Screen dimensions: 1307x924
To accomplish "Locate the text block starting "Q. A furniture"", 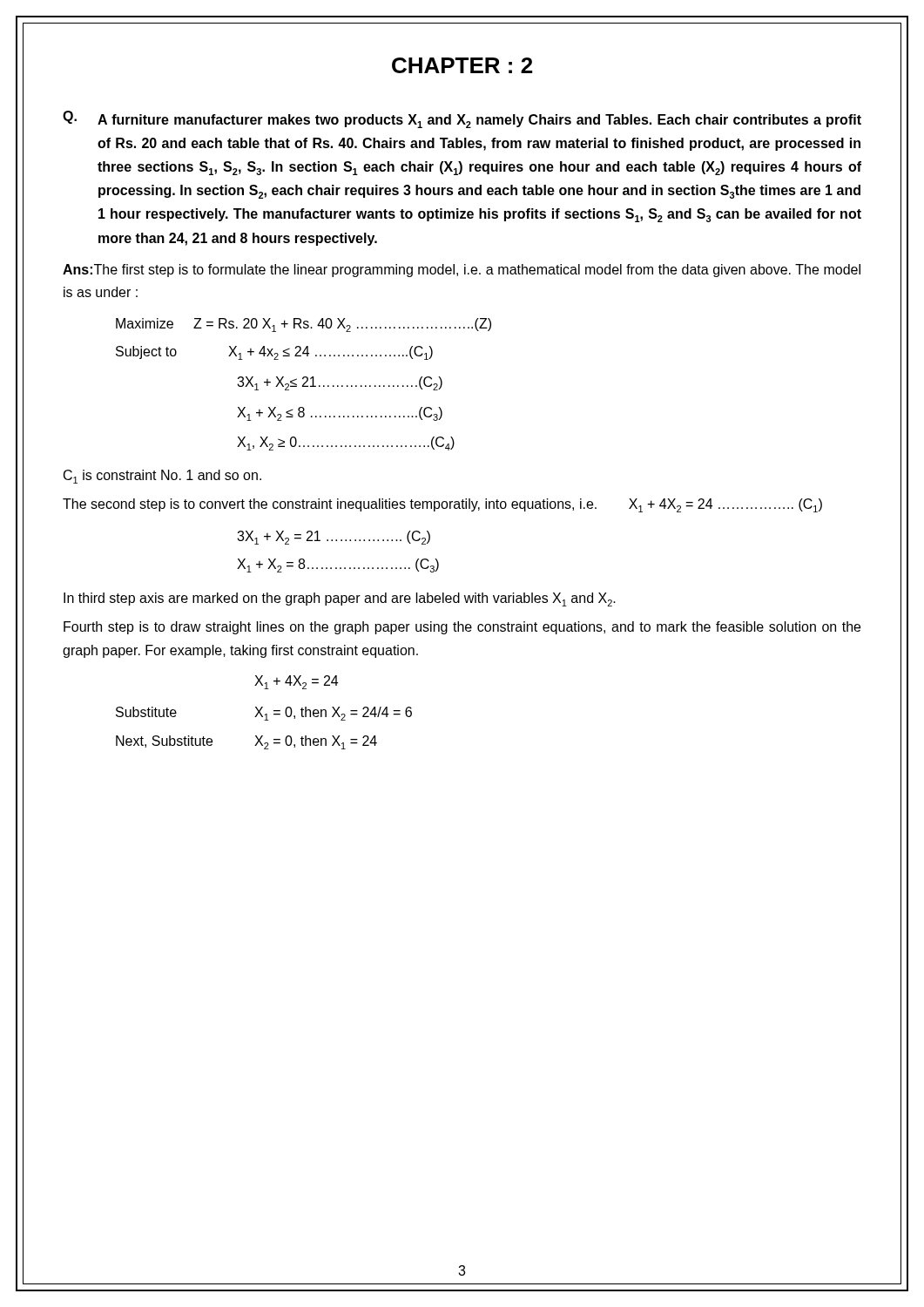I will click(x=462, y=180).
